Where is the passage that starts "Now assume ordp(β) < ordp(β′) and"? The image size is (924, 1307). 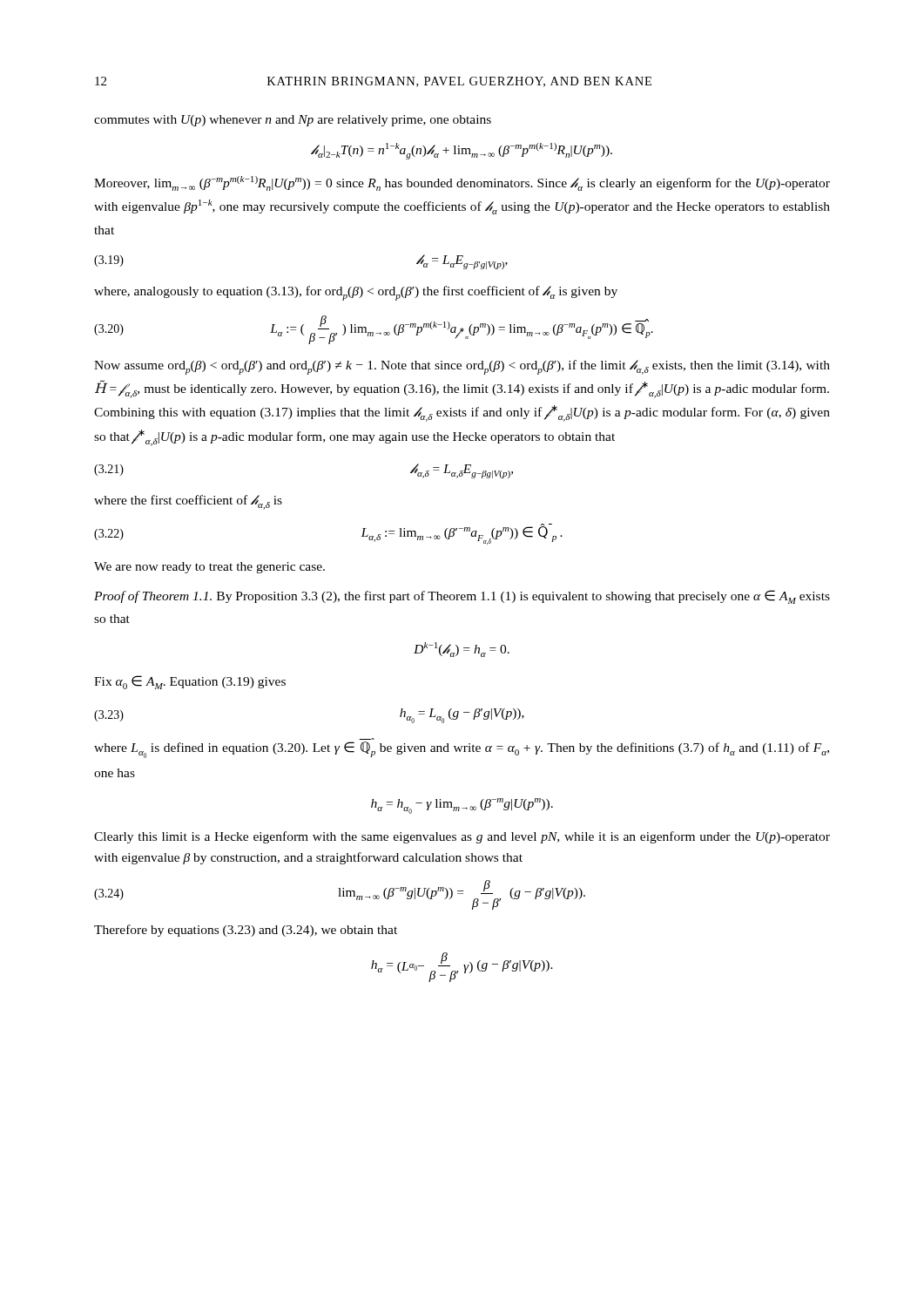tap(462, 402)
